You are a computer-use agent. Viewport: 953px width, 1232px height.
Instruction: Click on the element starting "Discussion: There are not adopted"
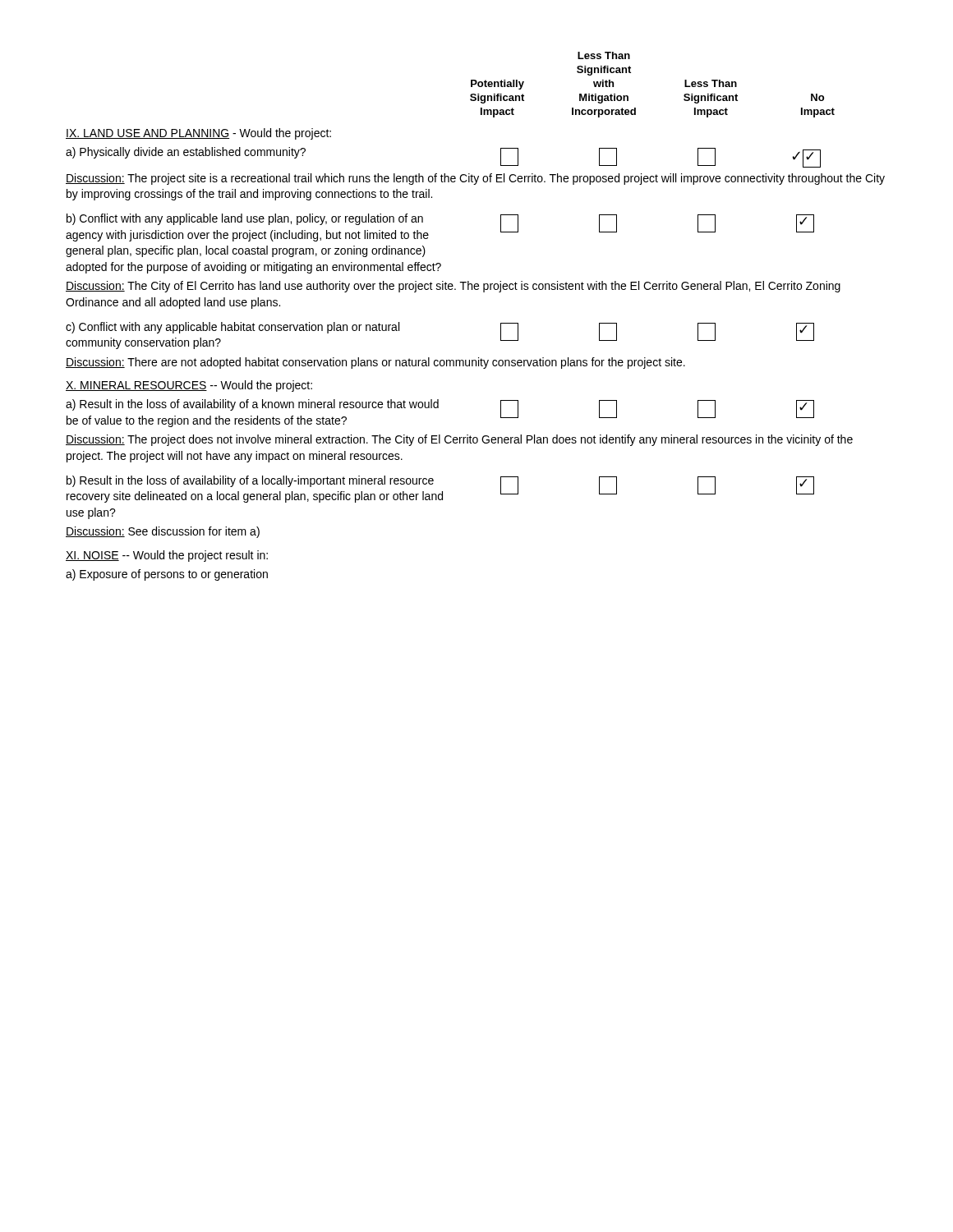(376, 362)
